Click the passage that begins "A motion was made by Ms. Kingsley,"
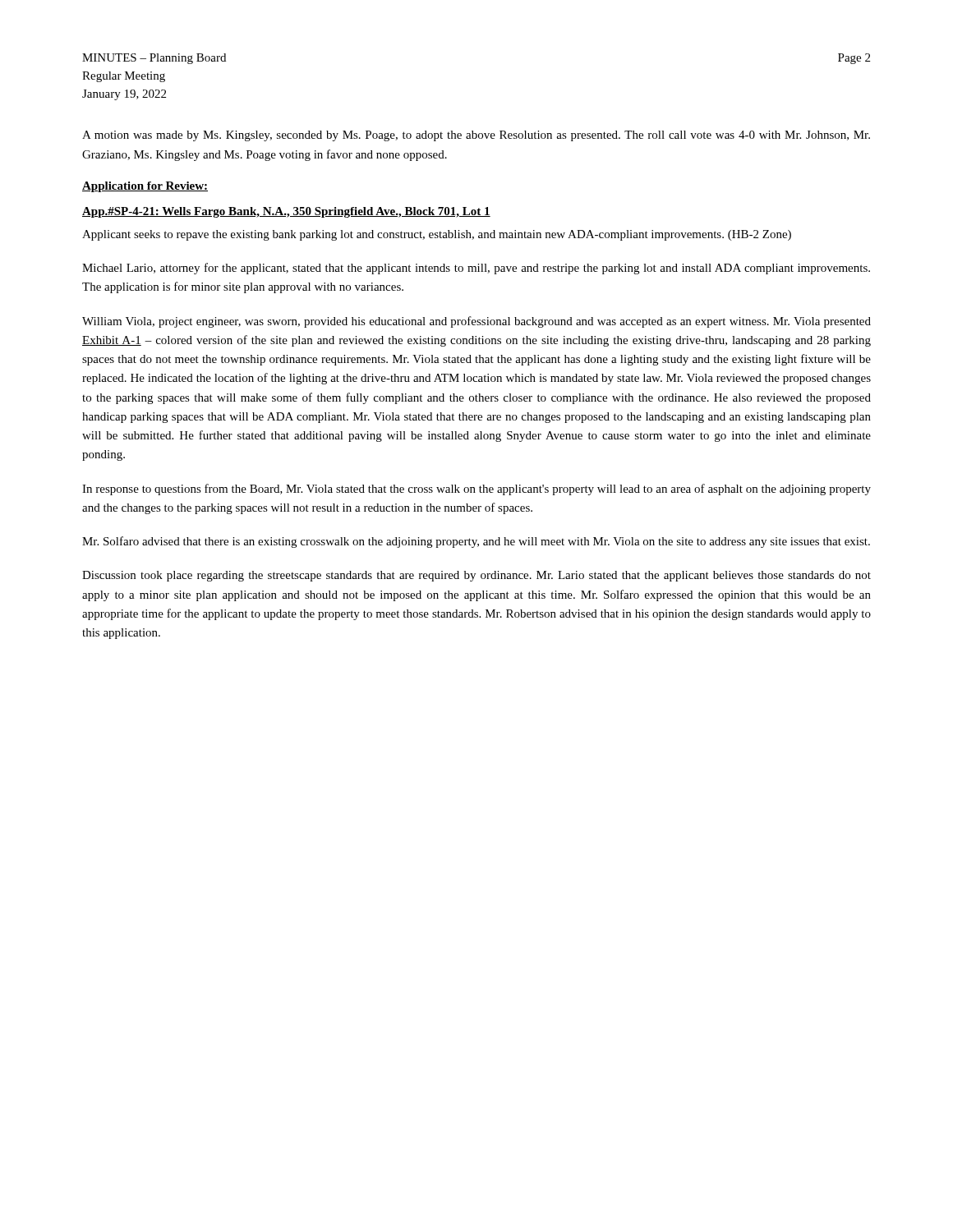The image size is (953, 1232). [476, 144]
